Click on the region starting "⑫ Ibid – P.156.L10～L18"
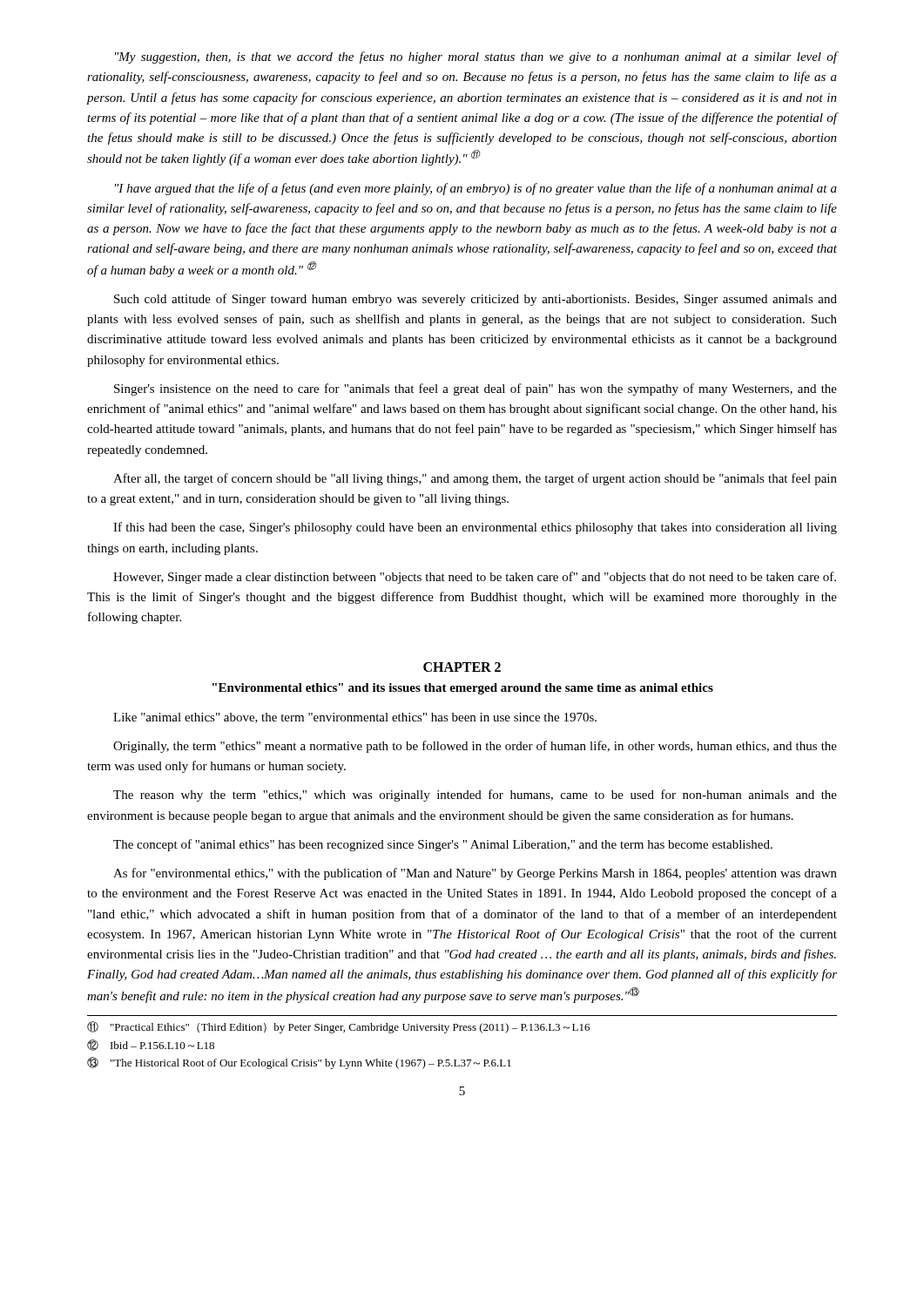This screenshot has width=924, height=1307. (151, 1045)
